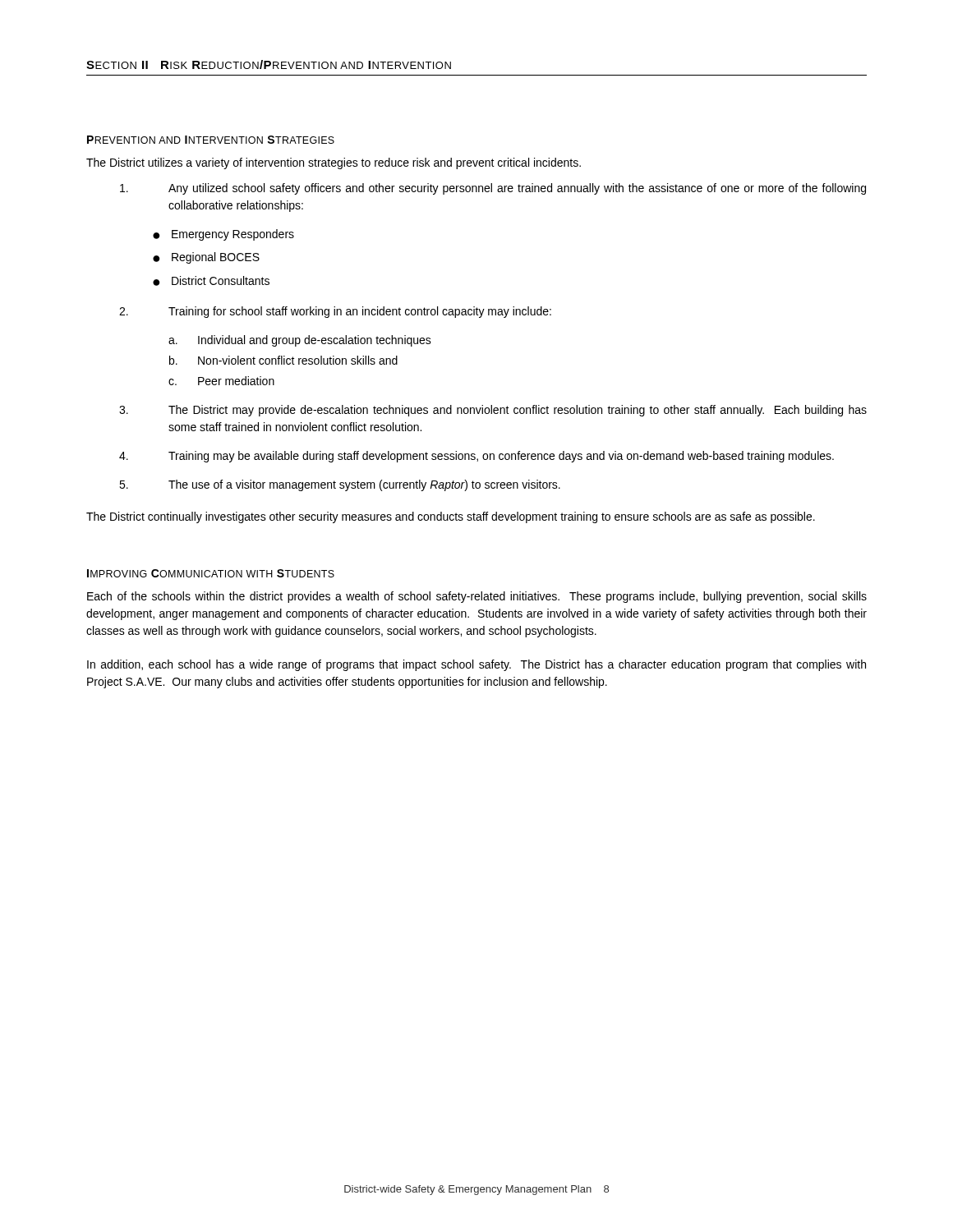953x1232 pixels.
Task: Find the block starting "2. Training for school staff working"
Action: click(x=476, y=312)
